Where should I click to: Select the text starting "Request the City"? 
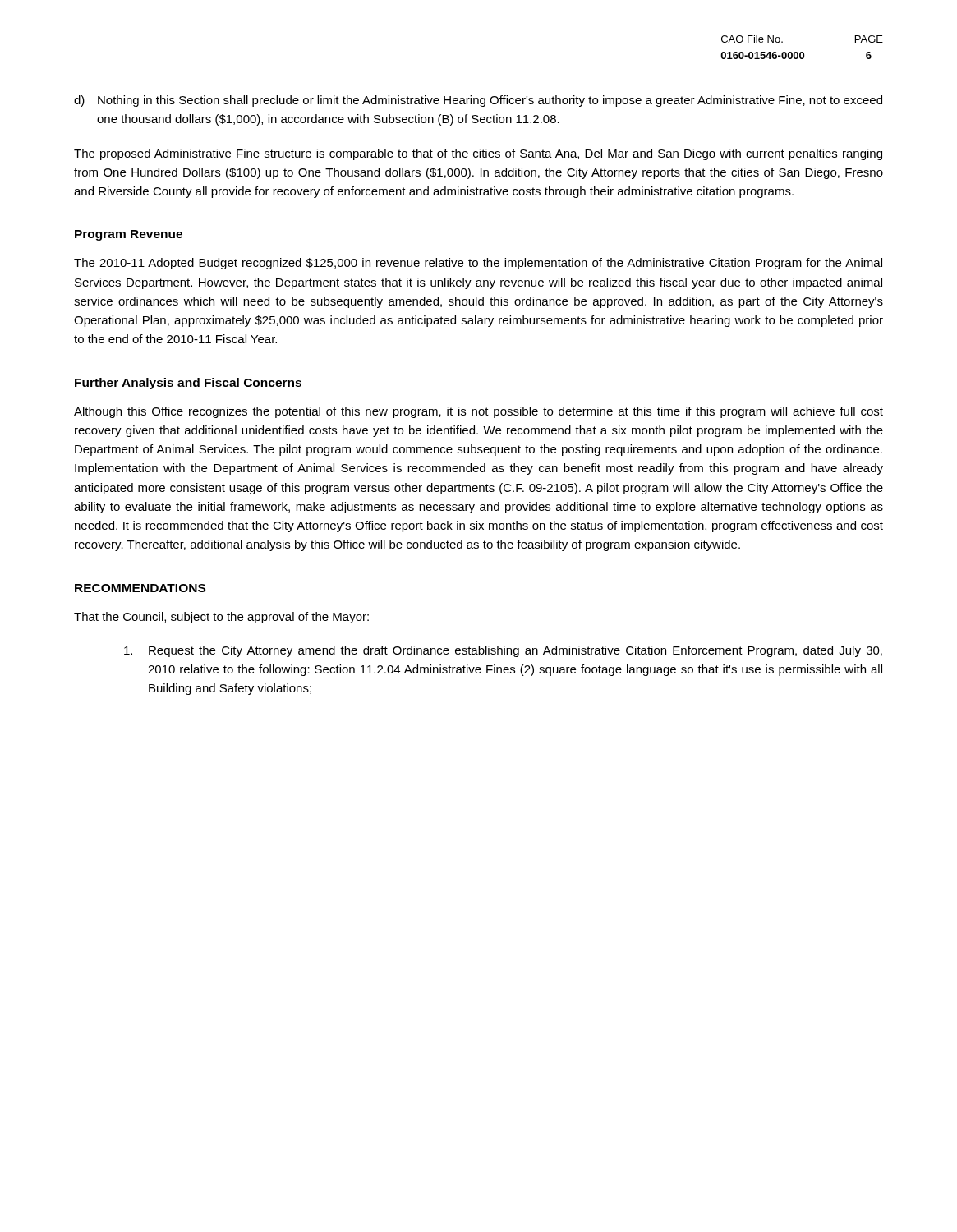tap(503, 669)
